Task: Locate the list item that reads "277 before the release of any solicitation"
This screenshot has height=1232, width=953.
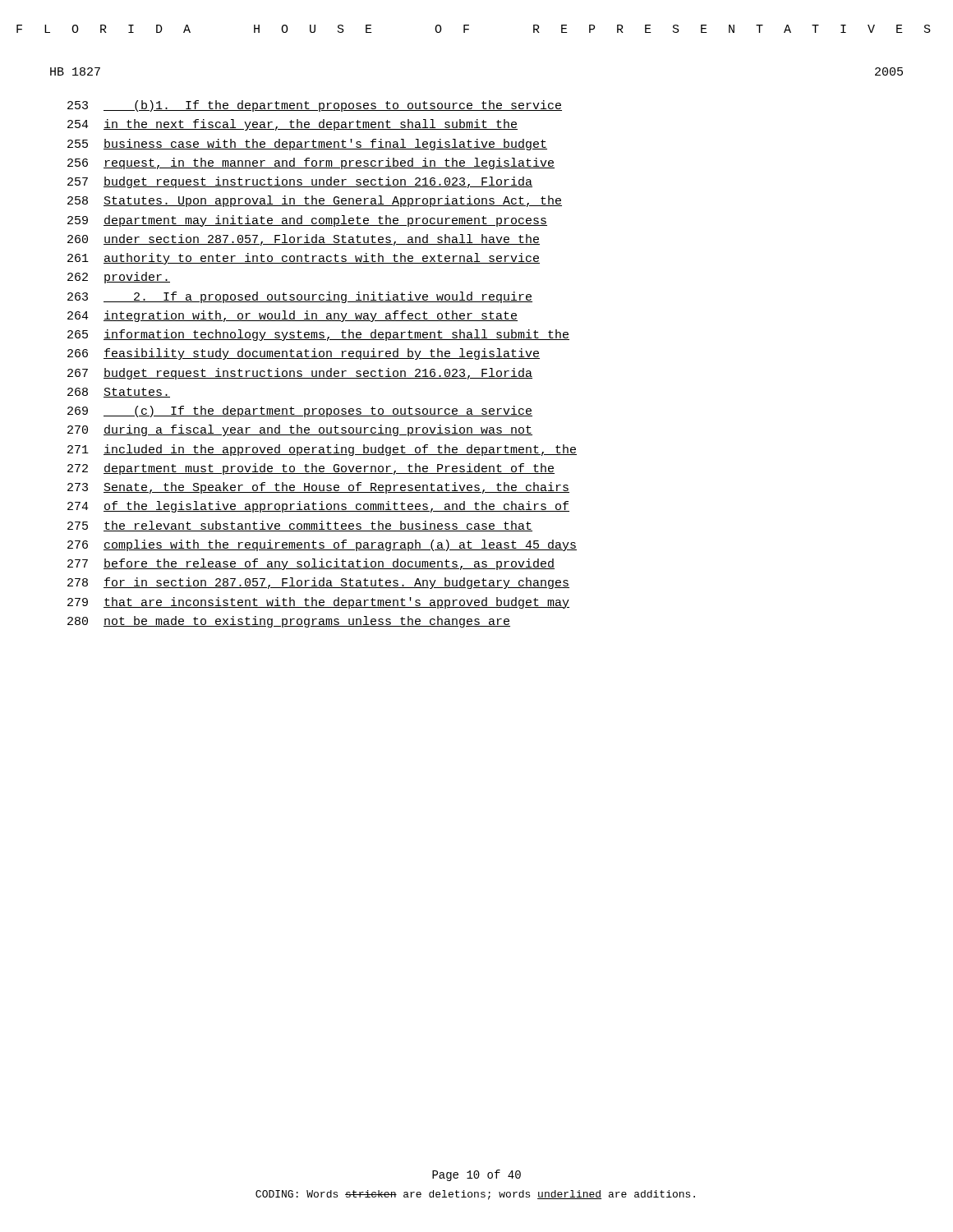Action: [302, 565]
